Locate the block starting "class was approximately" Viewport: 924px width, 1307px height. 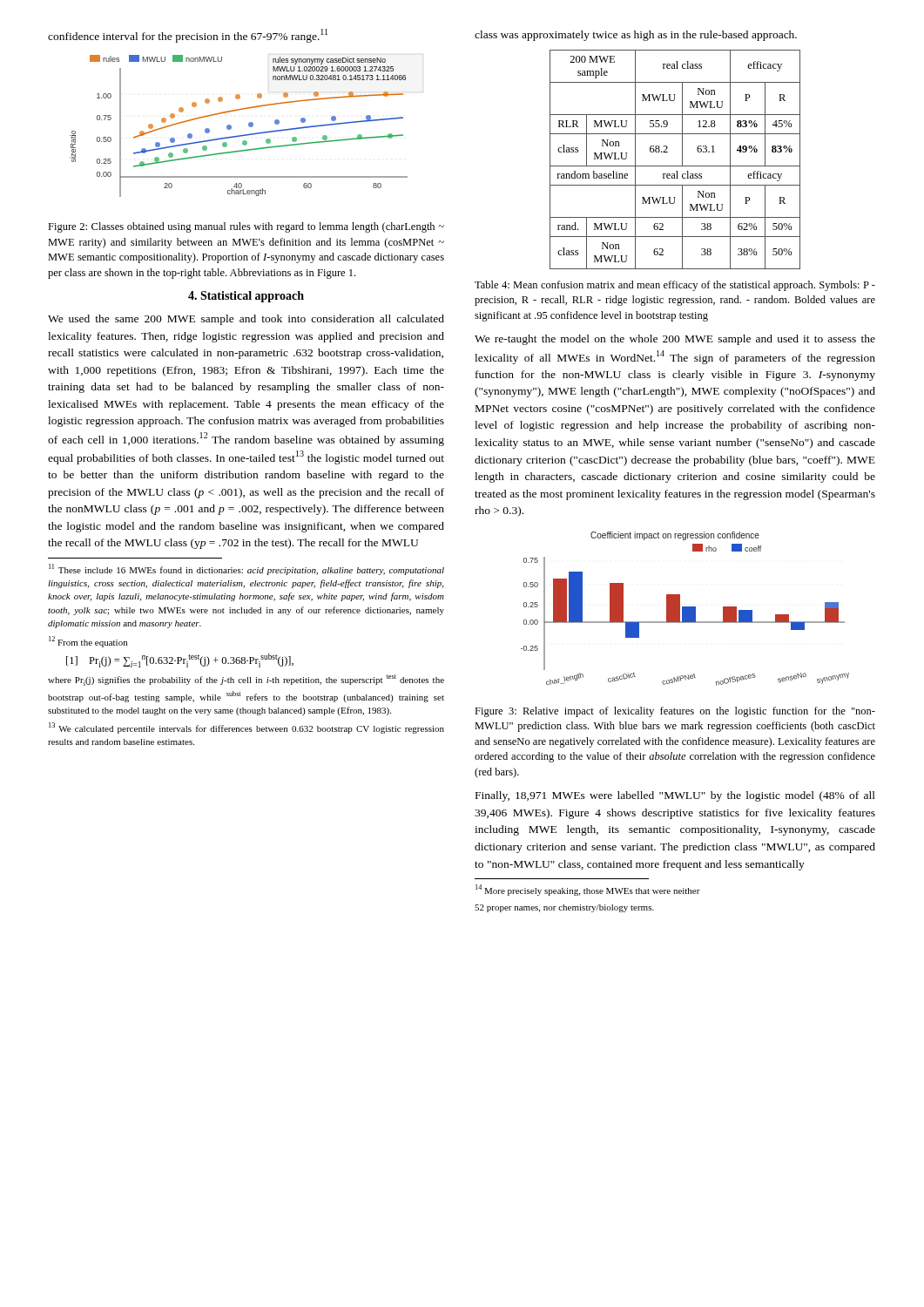point(675,35)
